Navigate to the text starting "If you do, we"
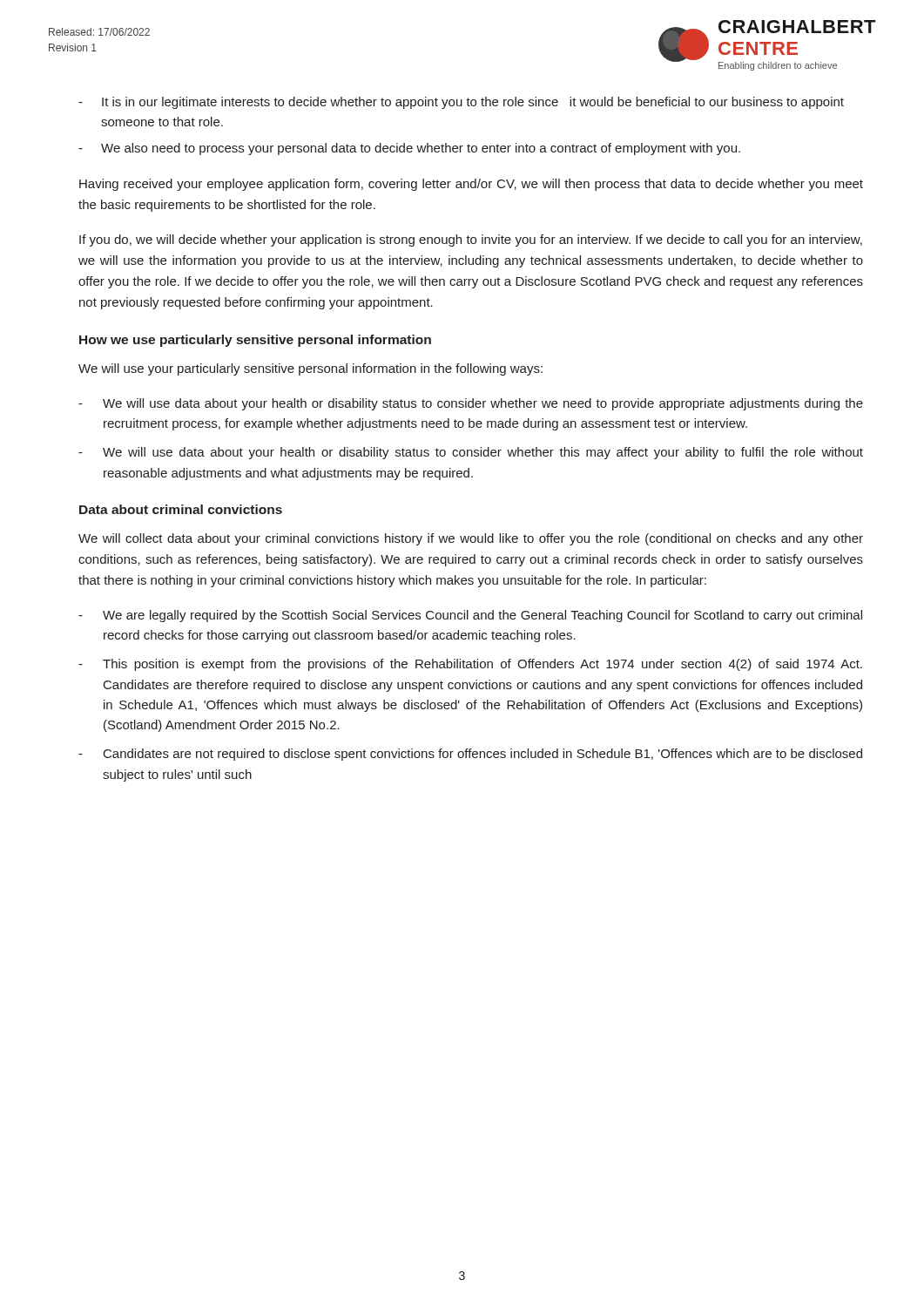This screenshot has width=924, height=1307. click(471, 270)
